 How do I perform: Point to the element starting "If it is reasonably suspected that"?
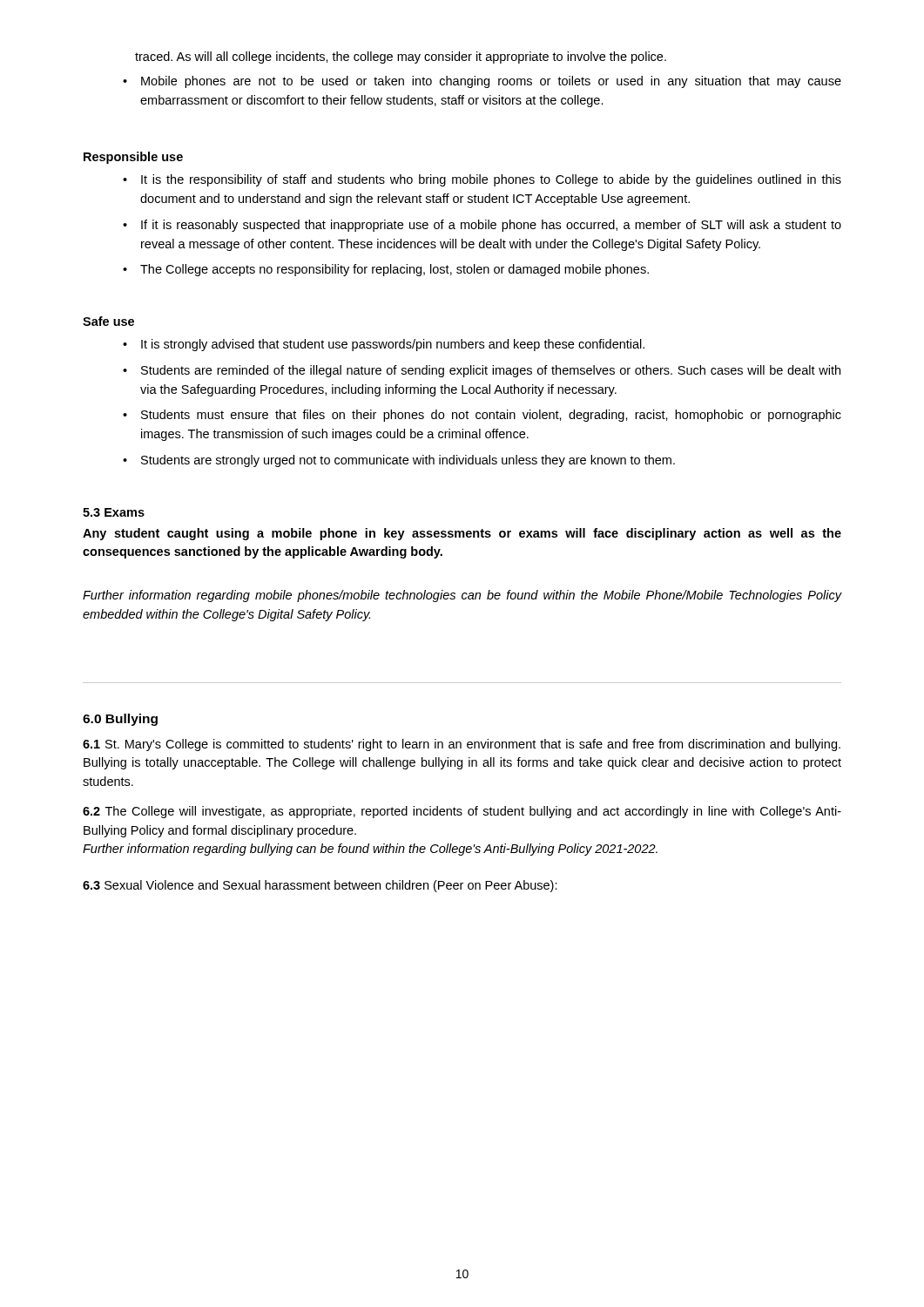491,234
